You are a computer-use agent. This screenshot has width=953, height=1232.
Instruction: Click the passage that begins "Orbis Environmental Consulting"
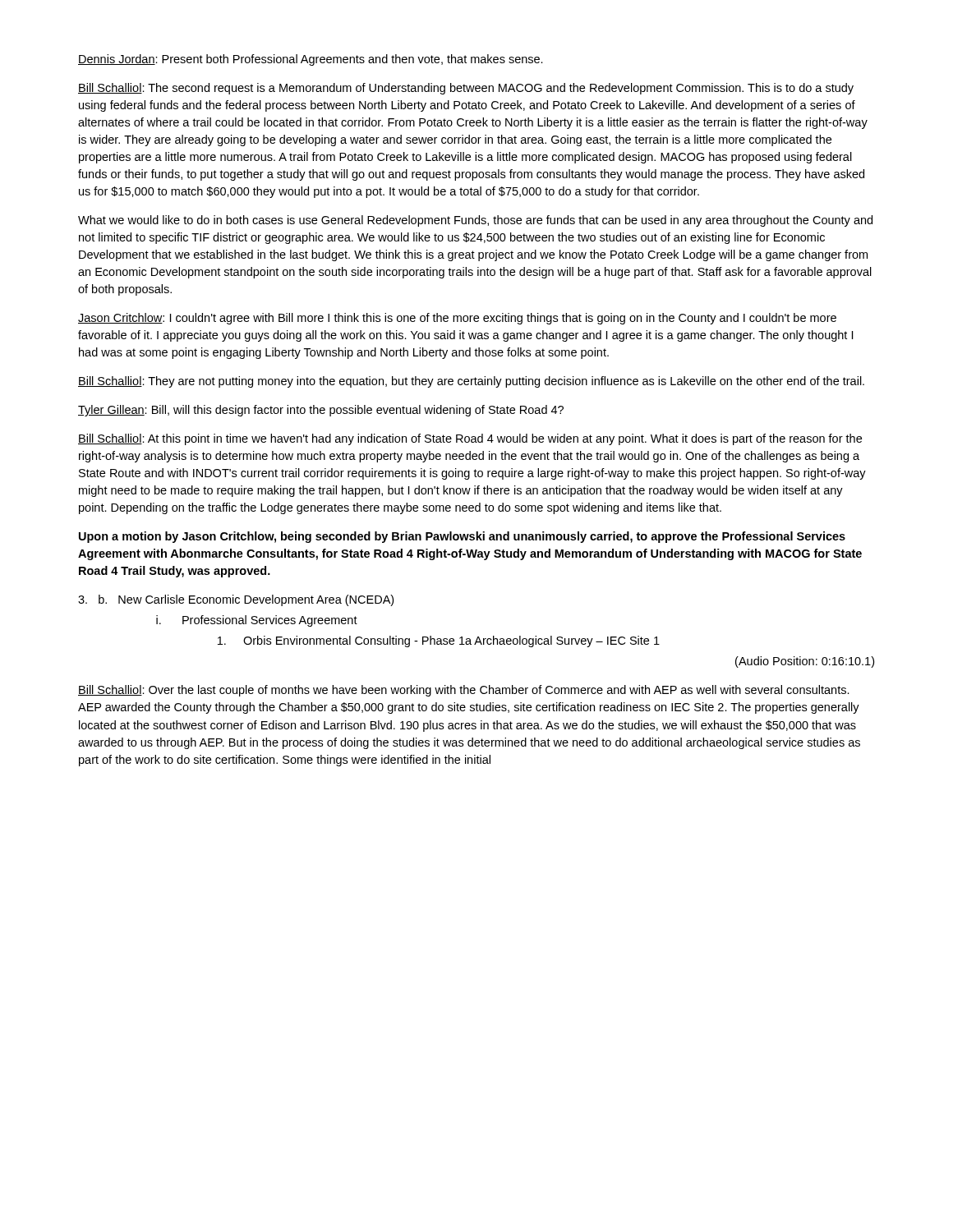(393, 641)
